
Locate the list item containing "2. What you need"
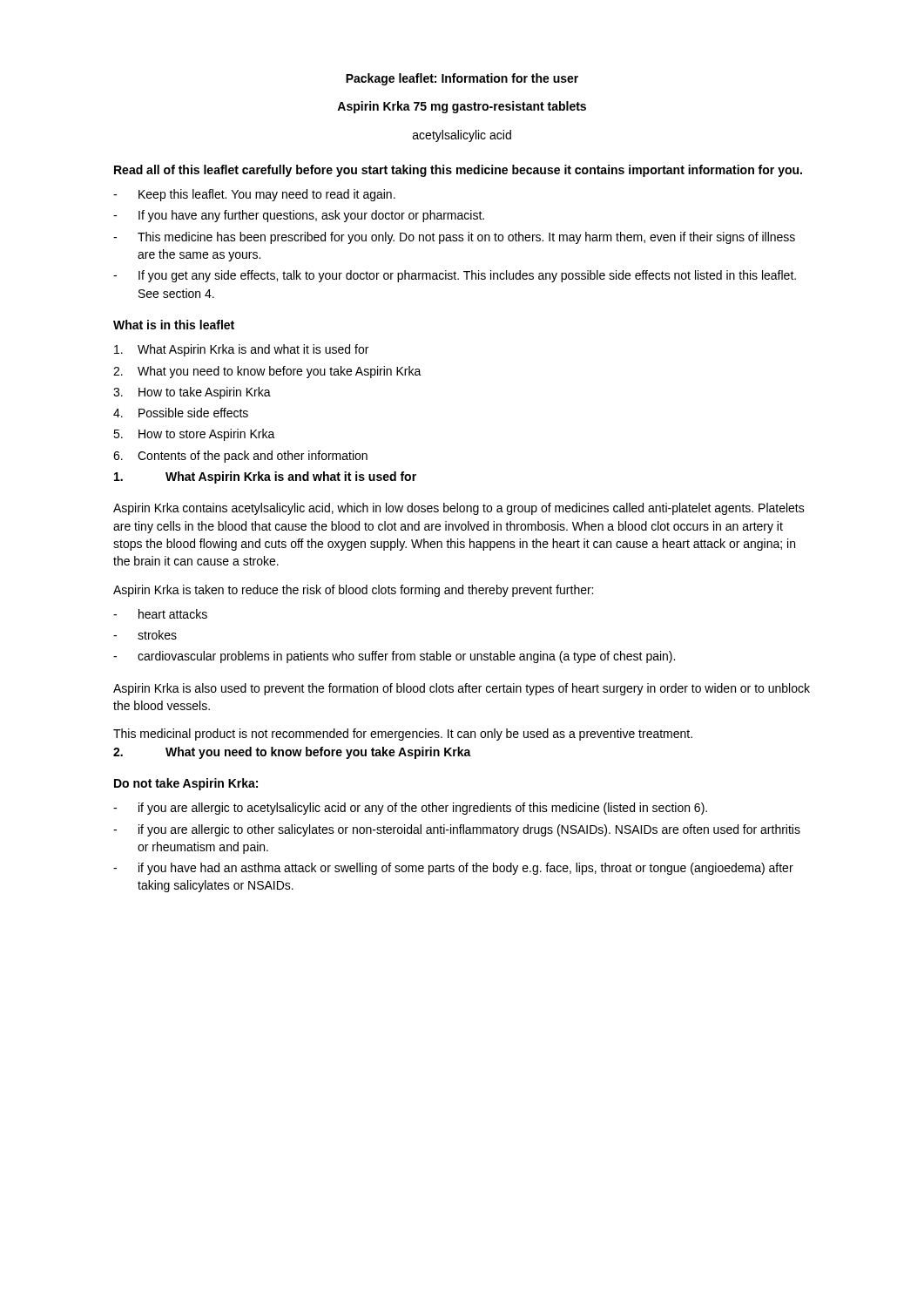coord(267,372)
